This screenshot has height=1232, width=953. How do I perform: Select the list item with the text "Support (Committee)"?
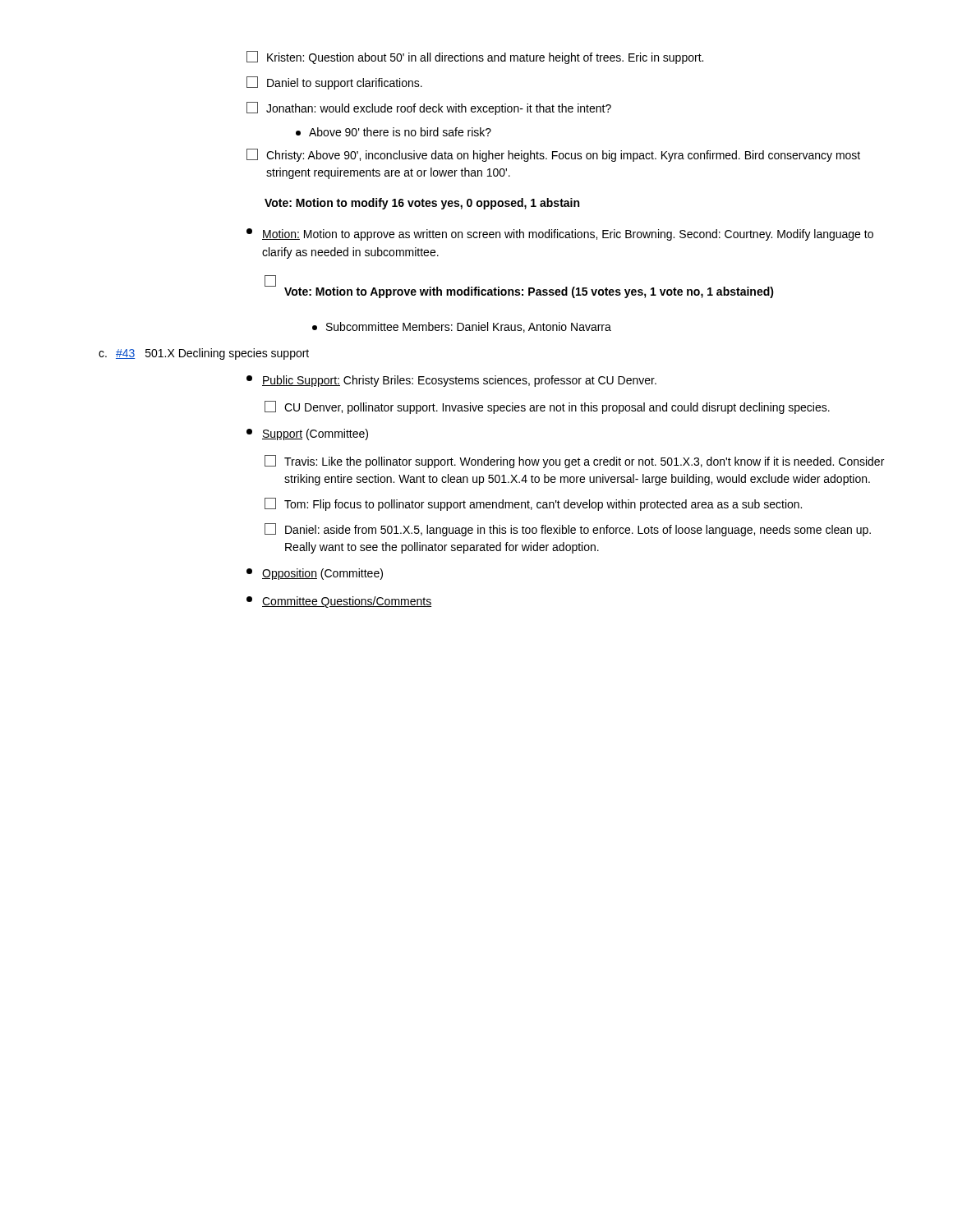[x=307, y=434]
